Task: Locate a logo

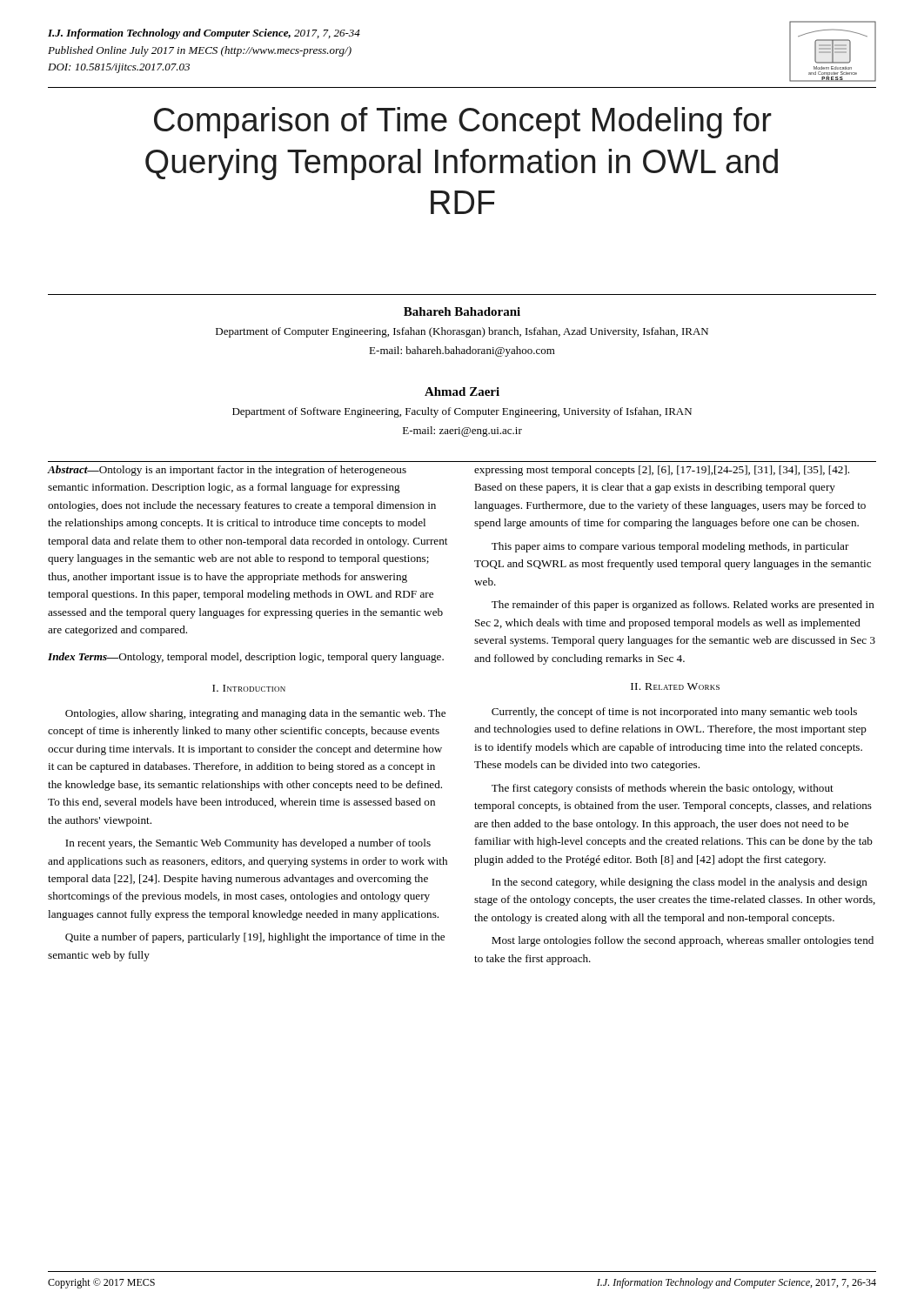Action: [x=833, y=51]
